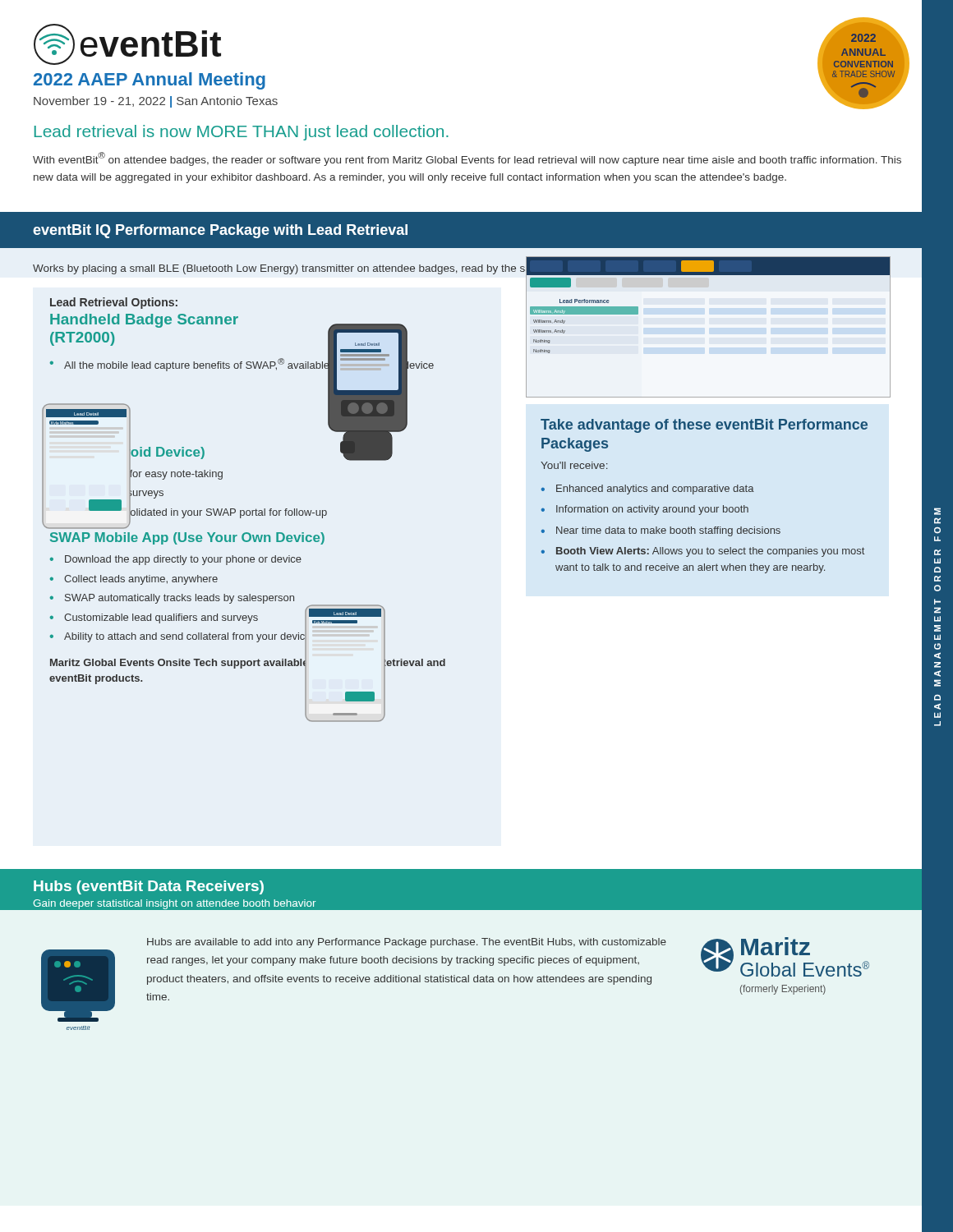Locate the block of text that opens with "Works by placing a"
Screen dimensions: 1232x953
[x=393, y=268]
